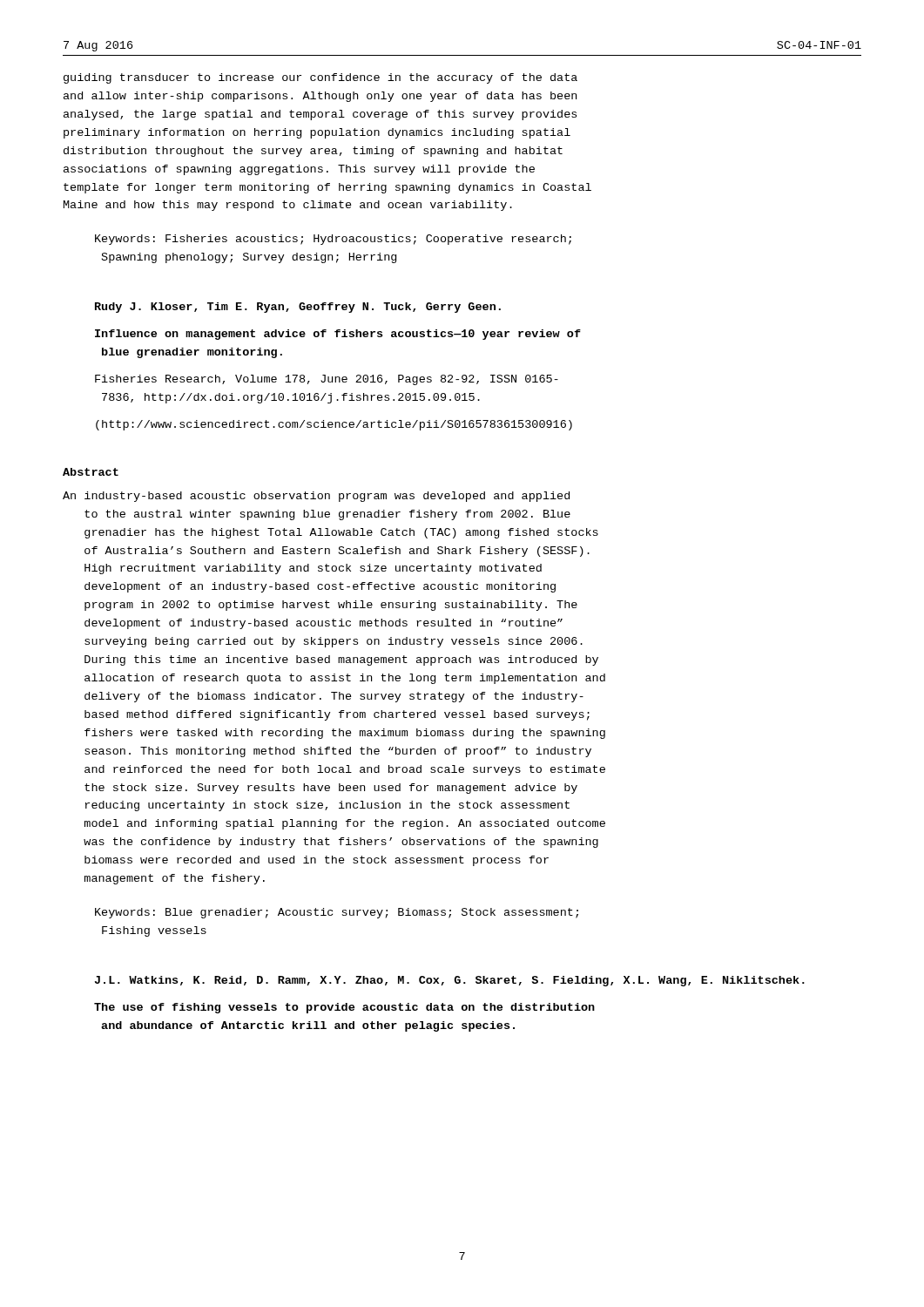Find the text block containing "Rudy J. Kloser, Tim E. Ryan, Geoffrey N."
This screenshot has width=924, height=1307.
299,307
